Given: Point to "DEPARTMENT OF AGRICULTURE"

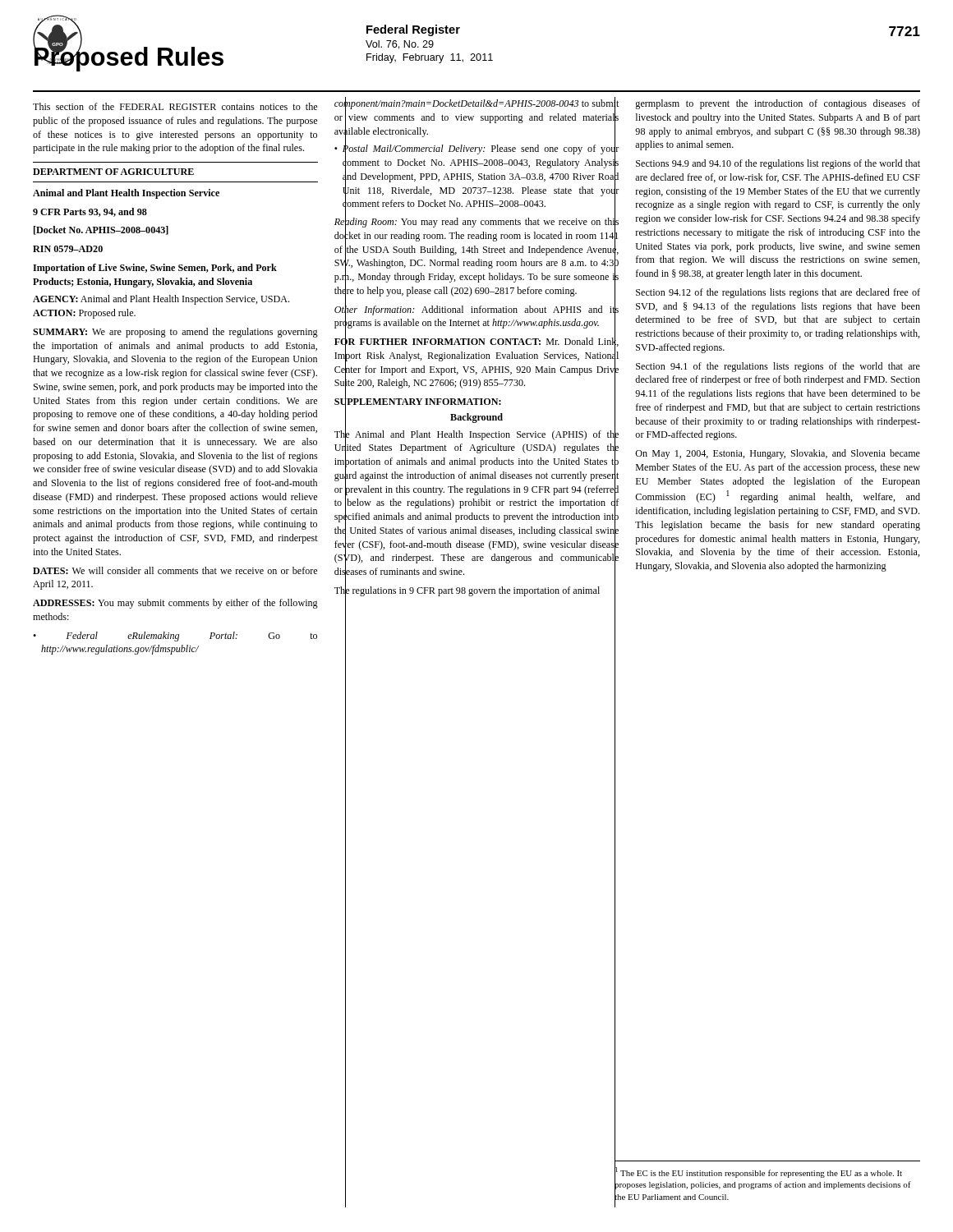Looking at the screenshot, I should coord(114,172).
